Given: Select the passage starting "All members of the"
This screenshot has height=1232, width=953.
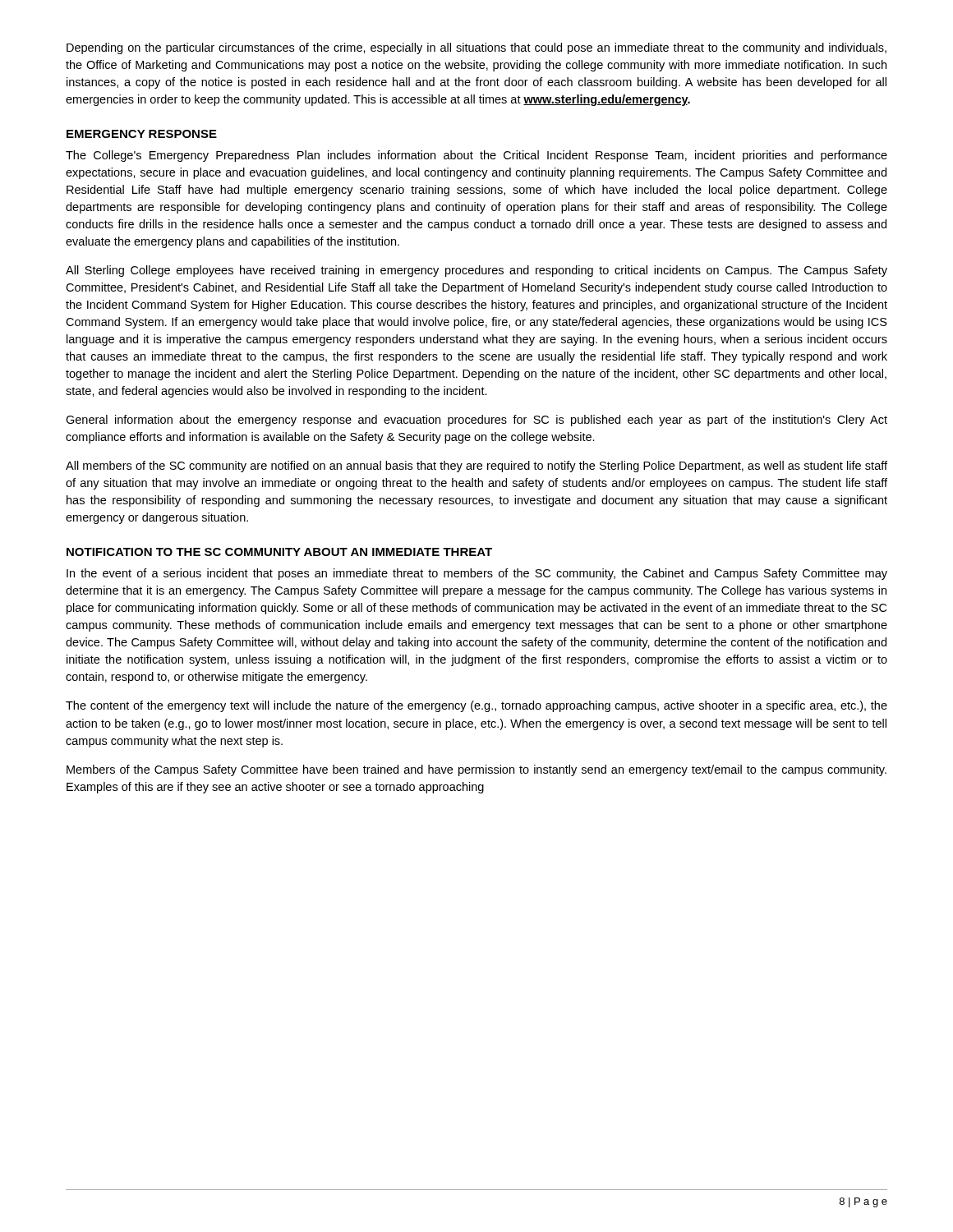Looking at the screenshot, I should tap(476, 492).
